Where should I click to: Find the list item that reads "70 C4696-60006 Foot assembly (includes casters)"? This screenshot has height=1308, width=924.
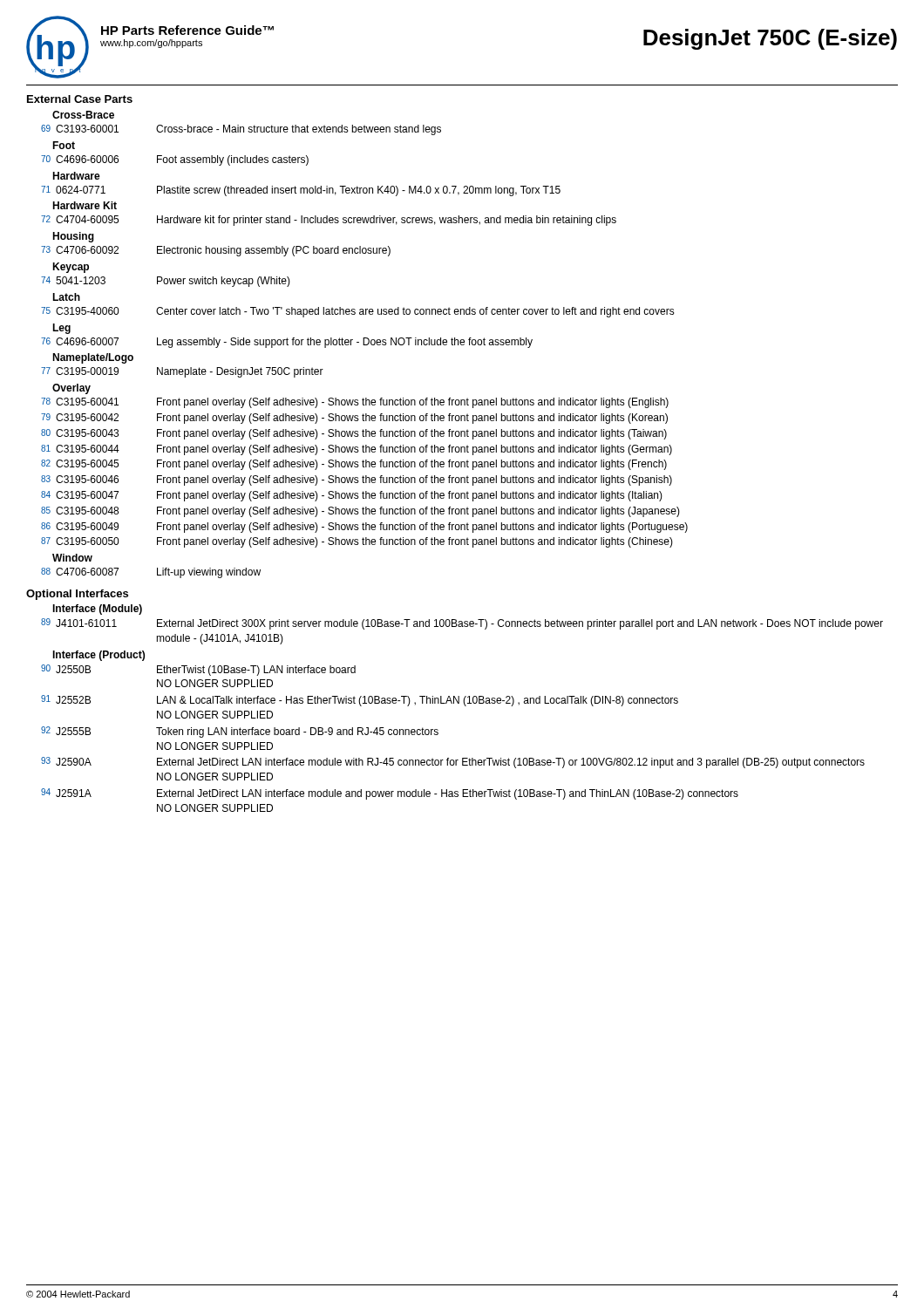click(175, 160)
